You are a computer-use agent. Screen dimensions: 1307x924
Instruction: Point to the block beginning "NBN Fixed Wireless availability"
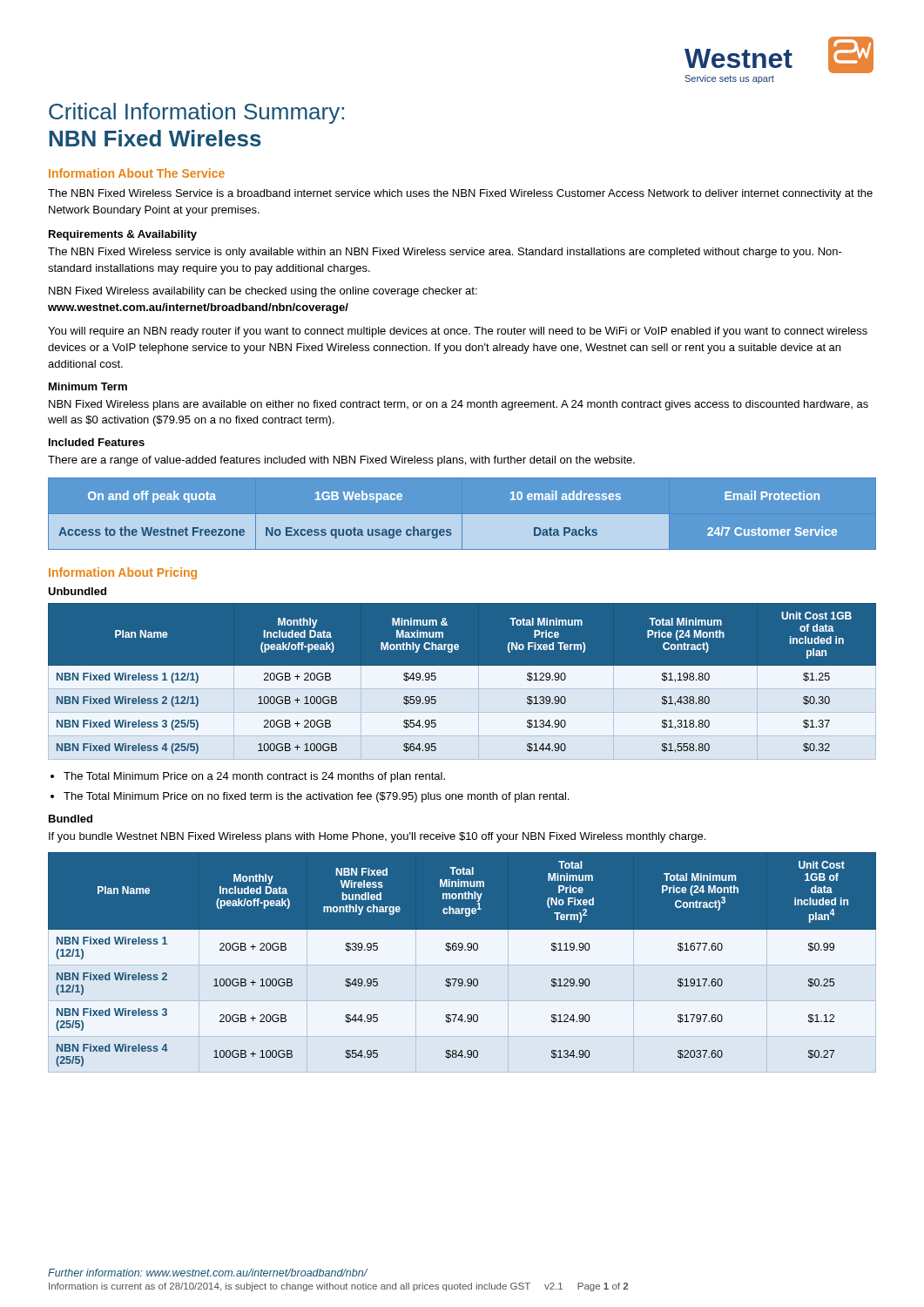(263, 299)
